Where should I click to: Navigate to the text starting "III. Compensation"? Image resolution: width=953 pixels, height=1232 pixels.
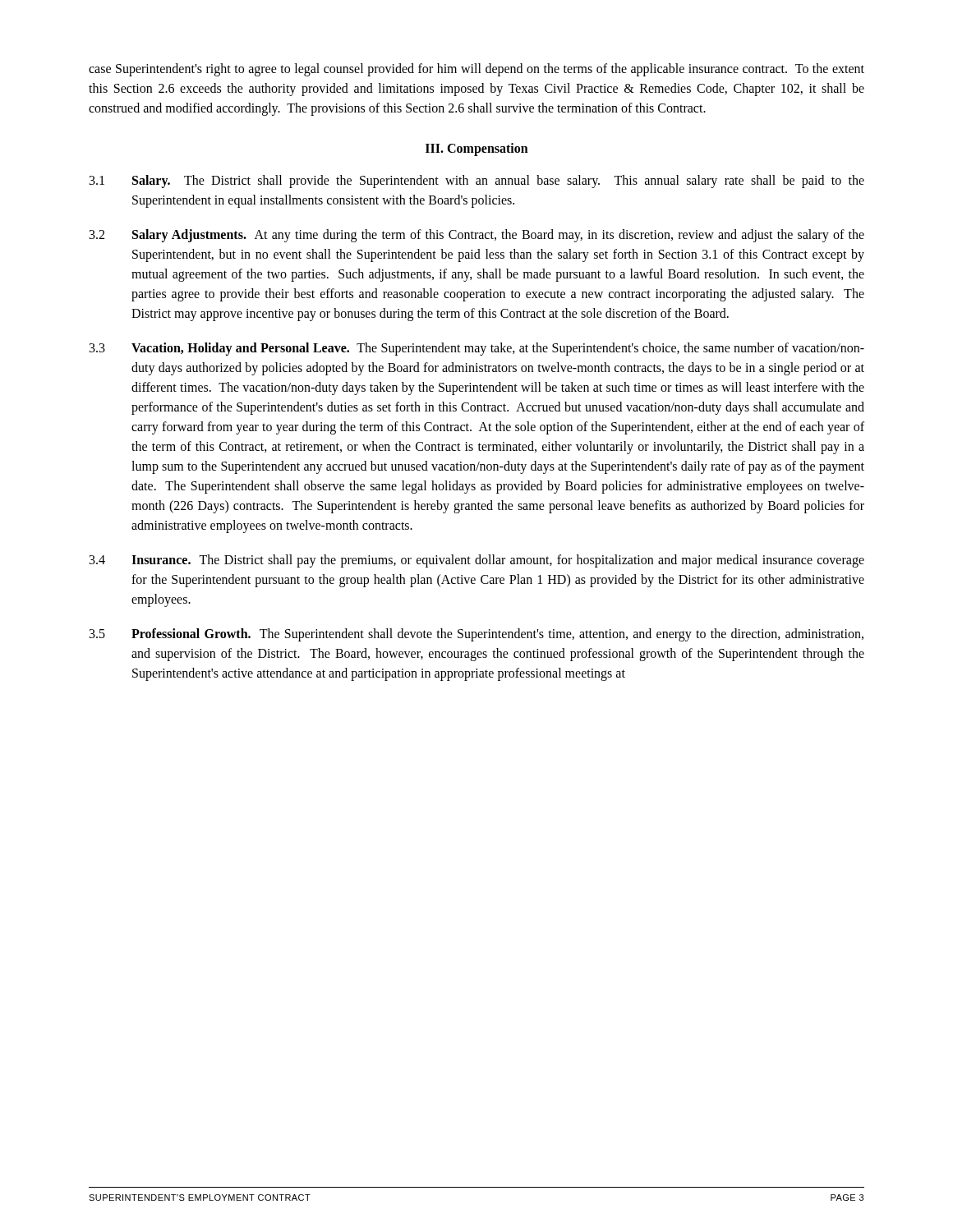coord(476,148)
